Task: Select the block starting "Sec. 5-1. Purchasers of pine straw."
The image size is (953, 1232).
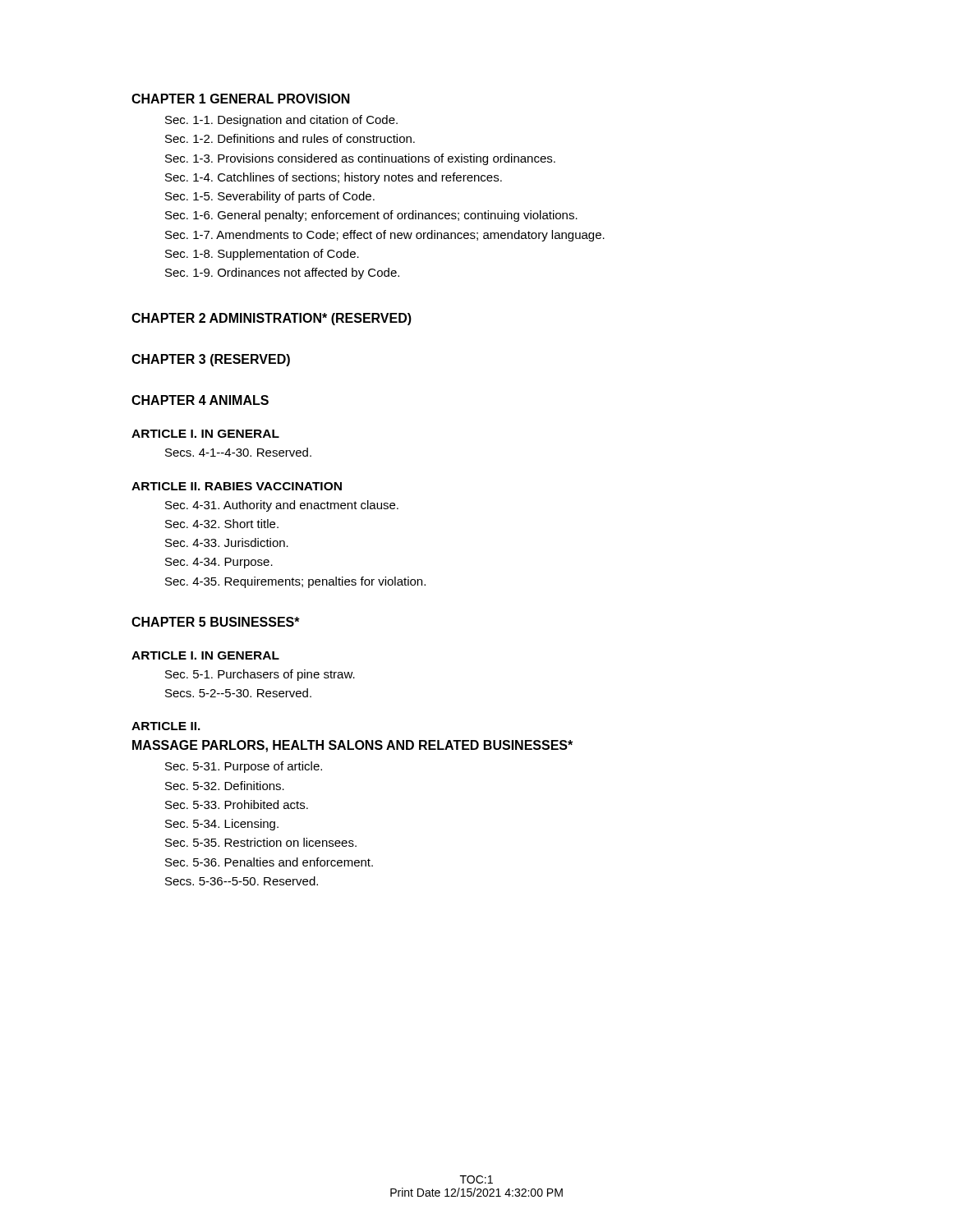Action: [x=260, y=674]
